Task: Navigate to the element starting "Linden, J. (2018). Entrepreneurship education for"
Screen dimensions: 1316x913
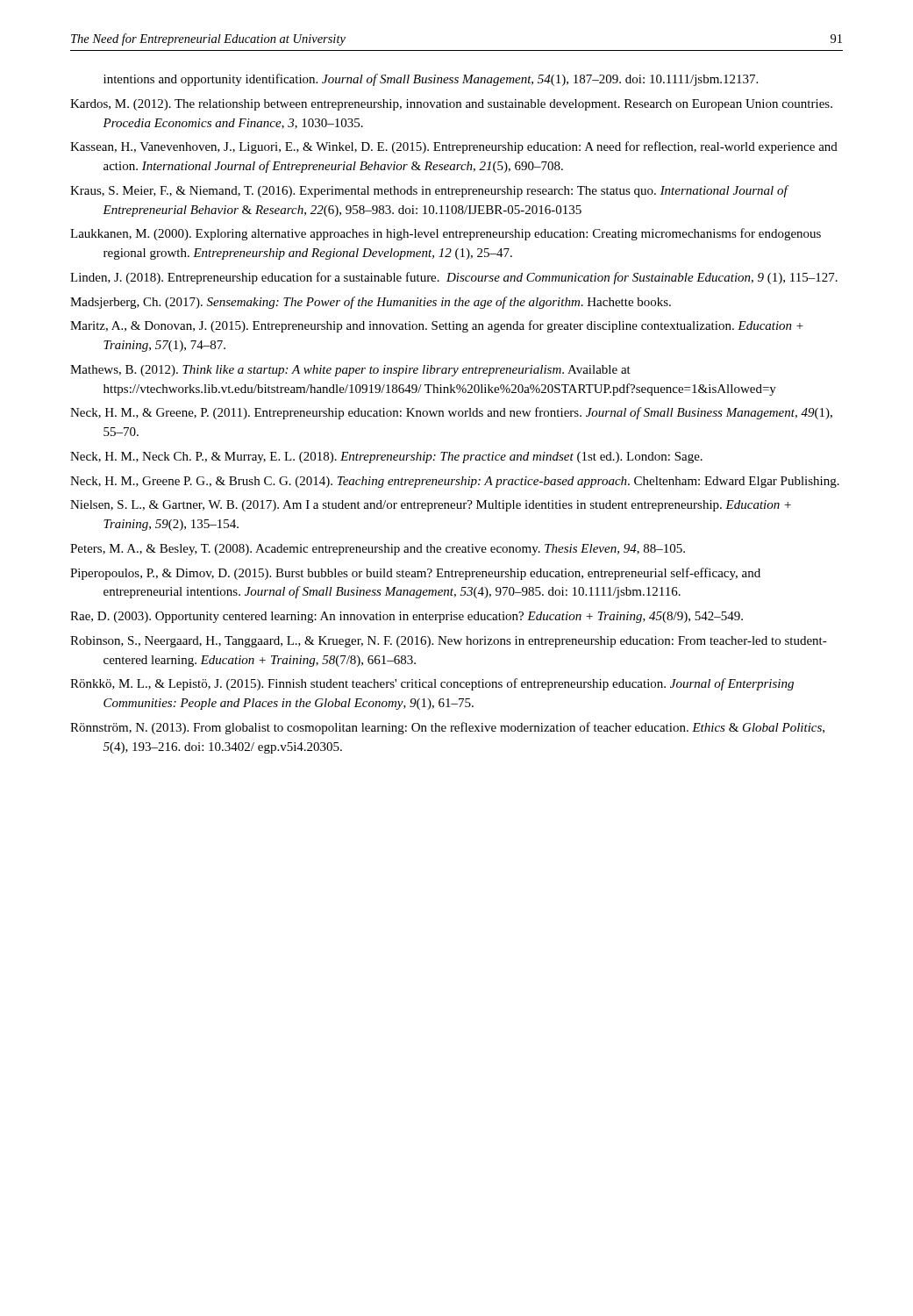Action: pos(454,277)
